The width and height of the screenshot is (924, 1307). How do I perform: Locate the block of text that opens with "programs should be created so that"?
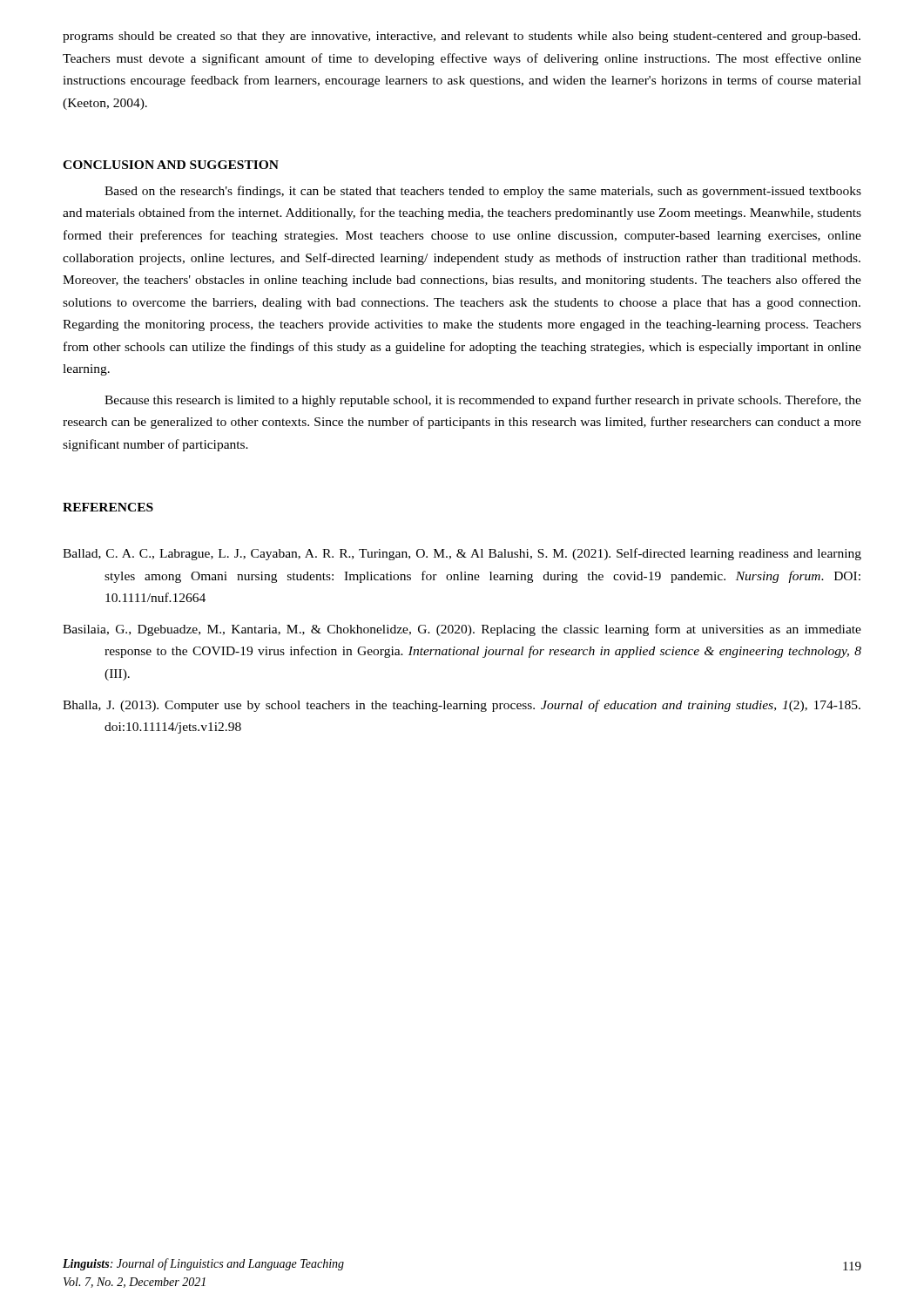click(462, 69)
